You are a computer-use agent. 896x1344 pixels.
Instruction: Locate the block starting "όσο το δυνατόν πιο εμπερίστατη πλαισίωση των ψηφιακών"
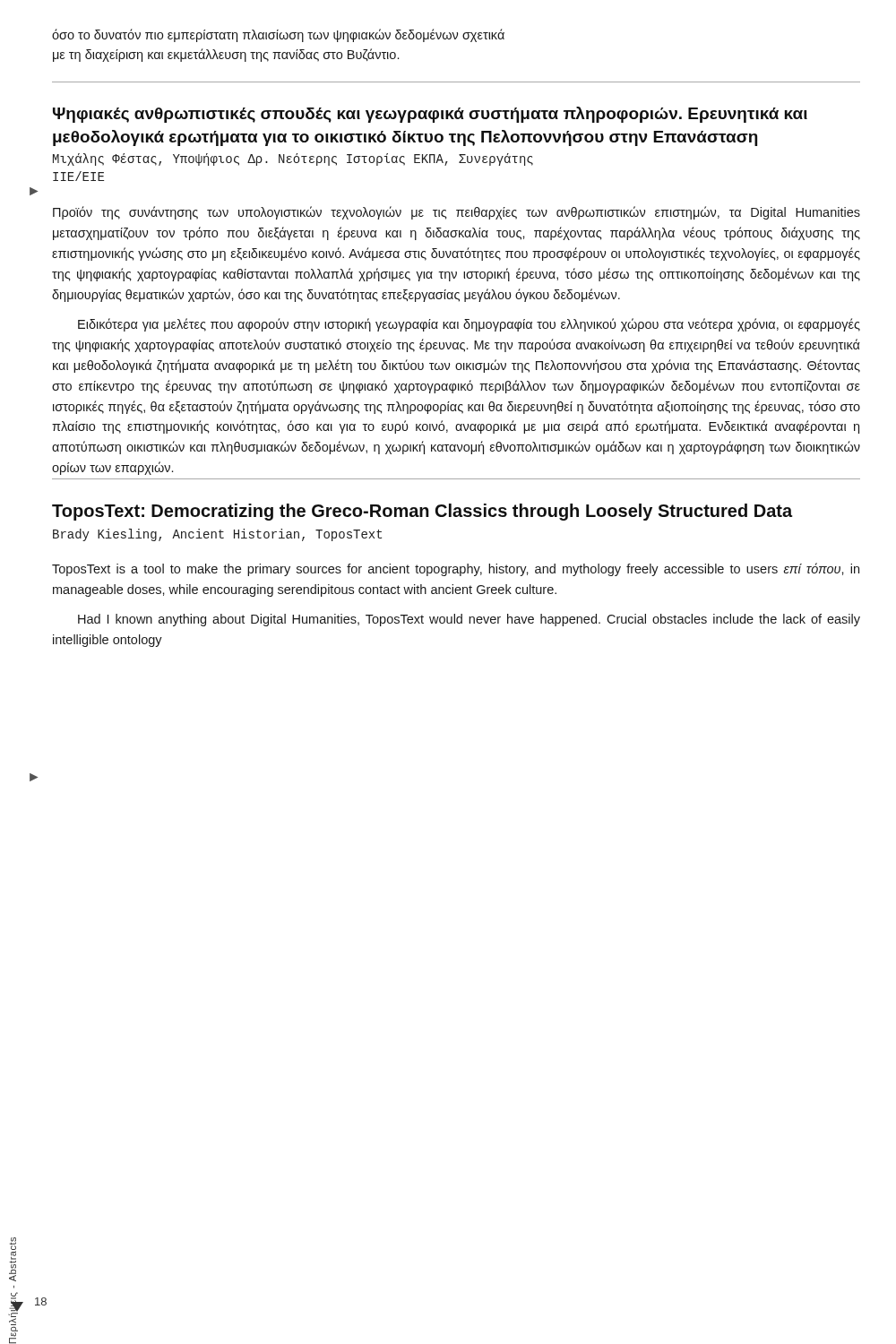tap(278, 45)
